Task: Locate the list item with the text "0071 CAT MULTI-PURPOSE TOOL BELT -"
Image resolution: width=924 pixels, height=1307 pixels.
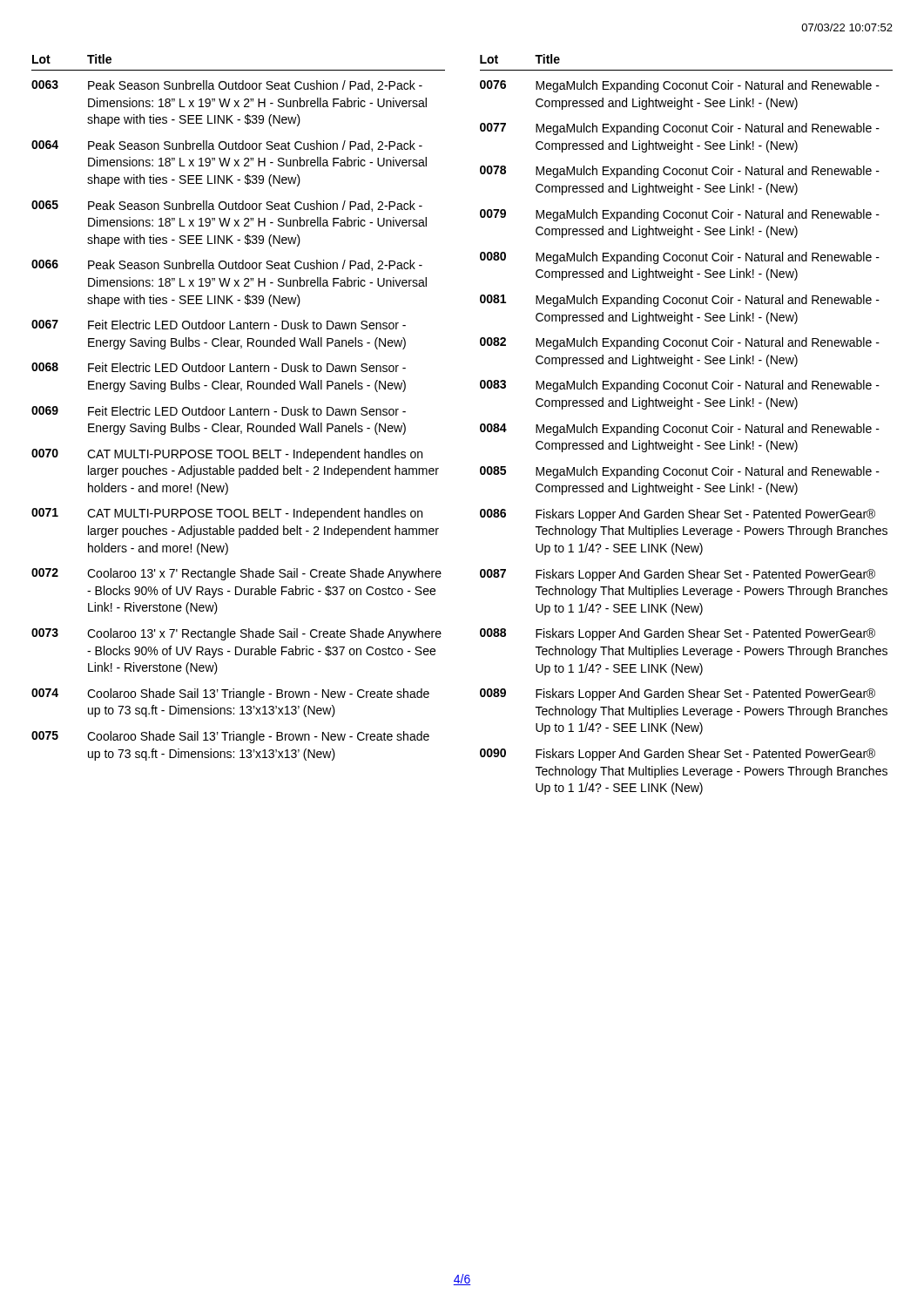Action: [238, 531]
